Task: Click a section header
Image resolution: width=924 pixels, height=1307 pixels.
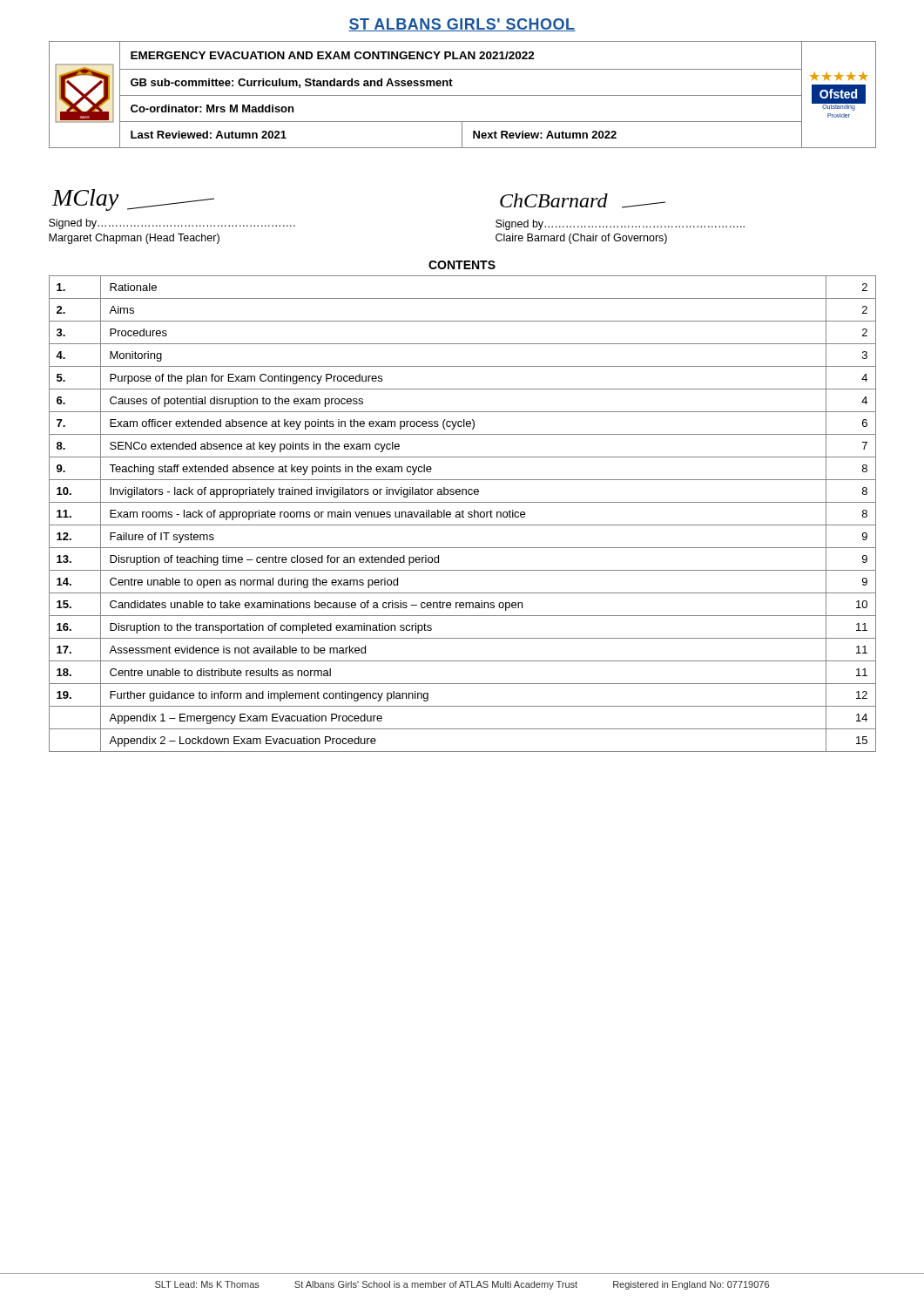Action: point(462,265)
